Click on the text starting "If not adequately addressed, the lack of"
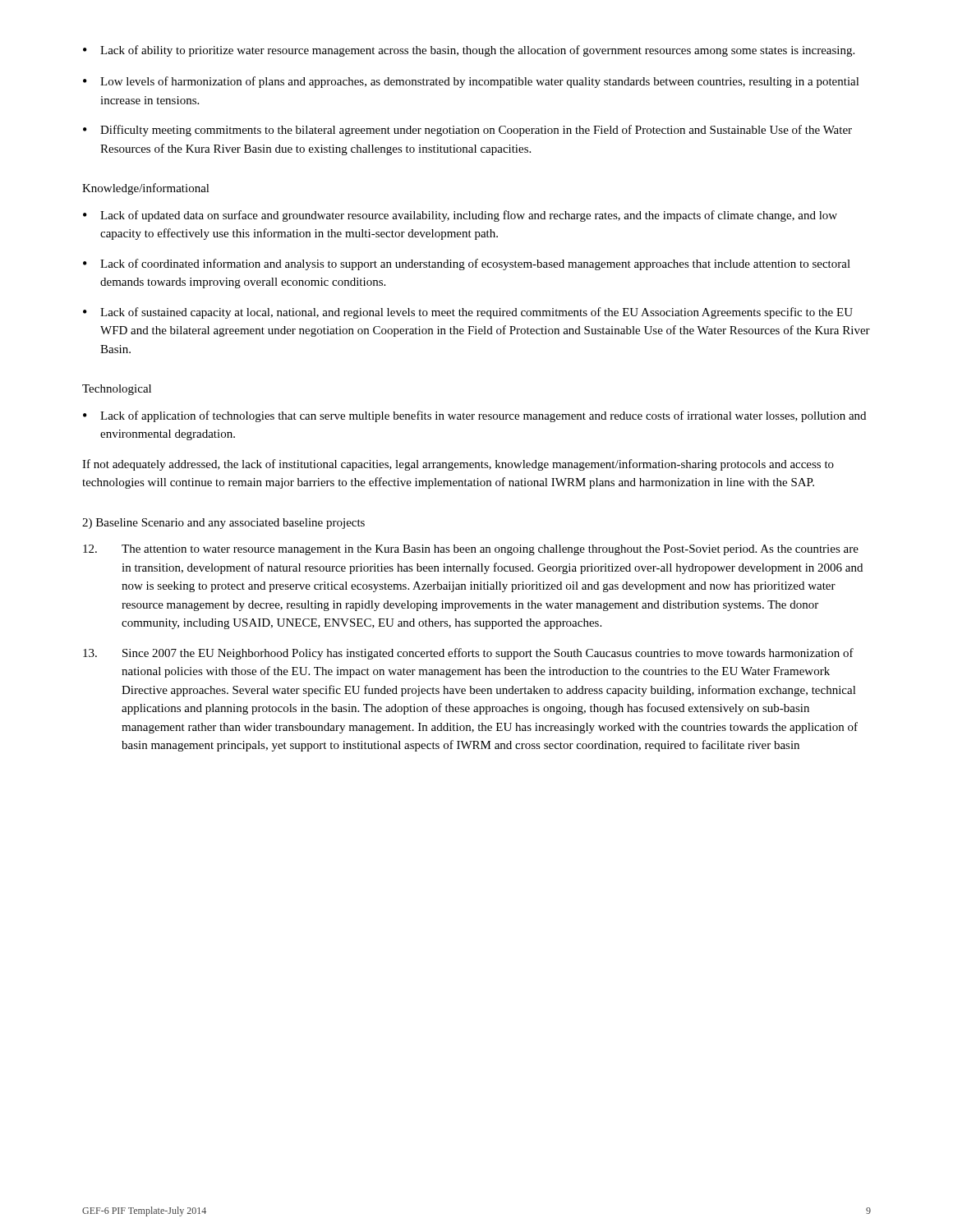Image resolution: width=953 pixels, height=1232 pixels. pyautogui.click(x=458, y=473)
